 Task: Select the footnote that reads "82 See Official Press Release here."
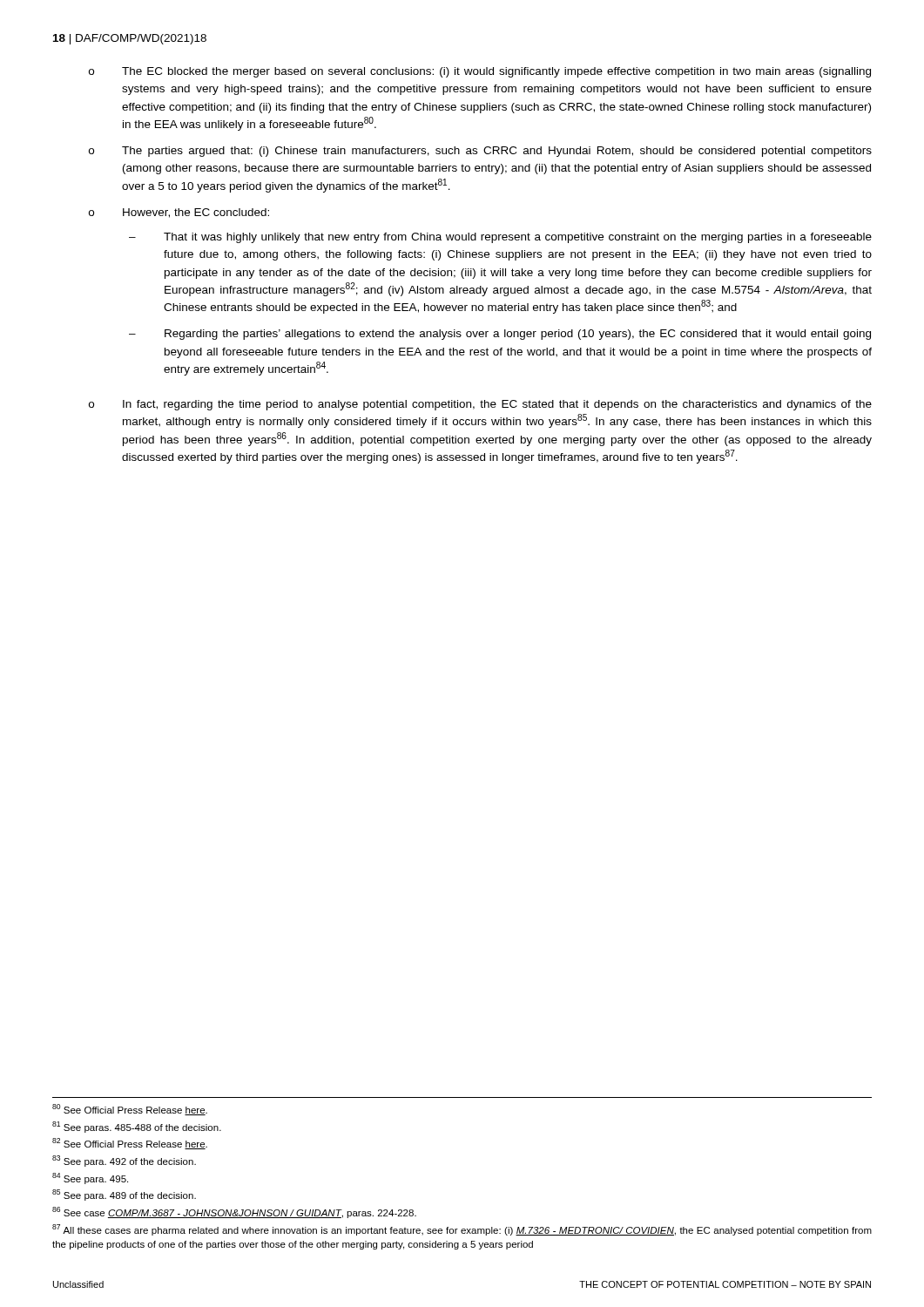coord(130,1143)
